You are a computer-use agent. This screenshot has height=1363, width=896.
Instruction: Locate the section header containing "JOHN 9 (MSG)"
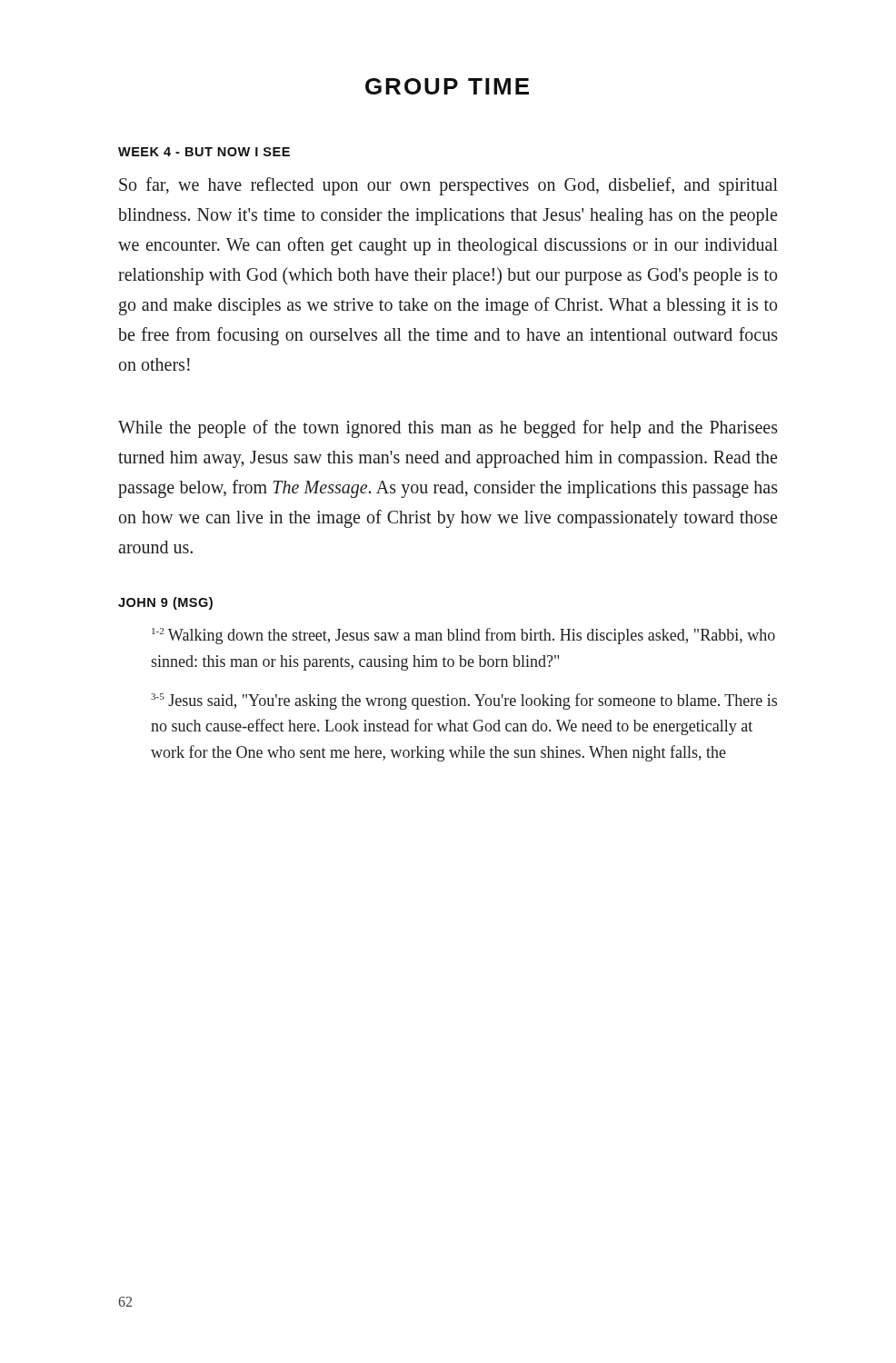(x=166, y=602)
